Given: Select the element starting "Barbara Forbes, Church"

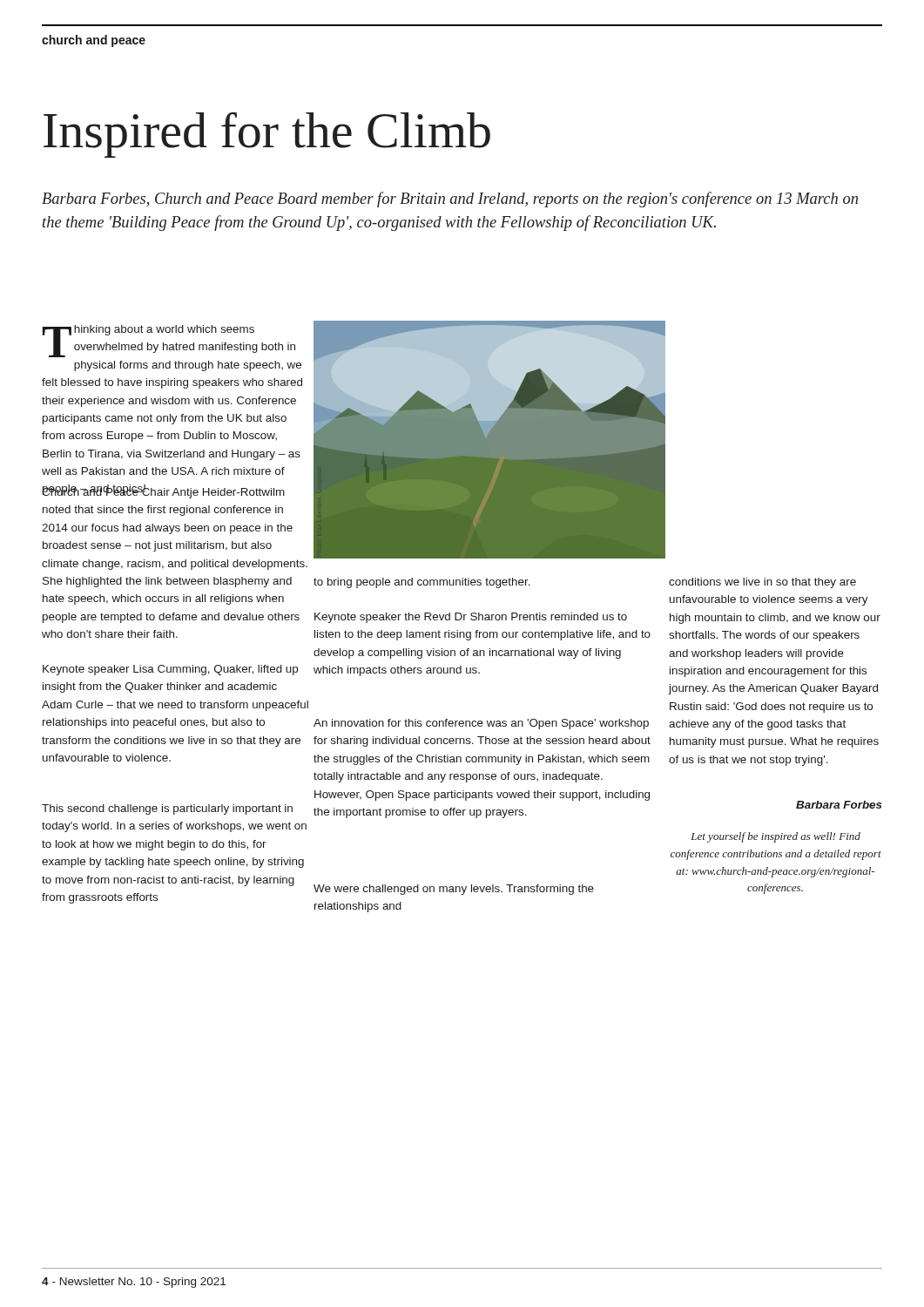Looking at the screenshot, I should (x=462, y=211).
